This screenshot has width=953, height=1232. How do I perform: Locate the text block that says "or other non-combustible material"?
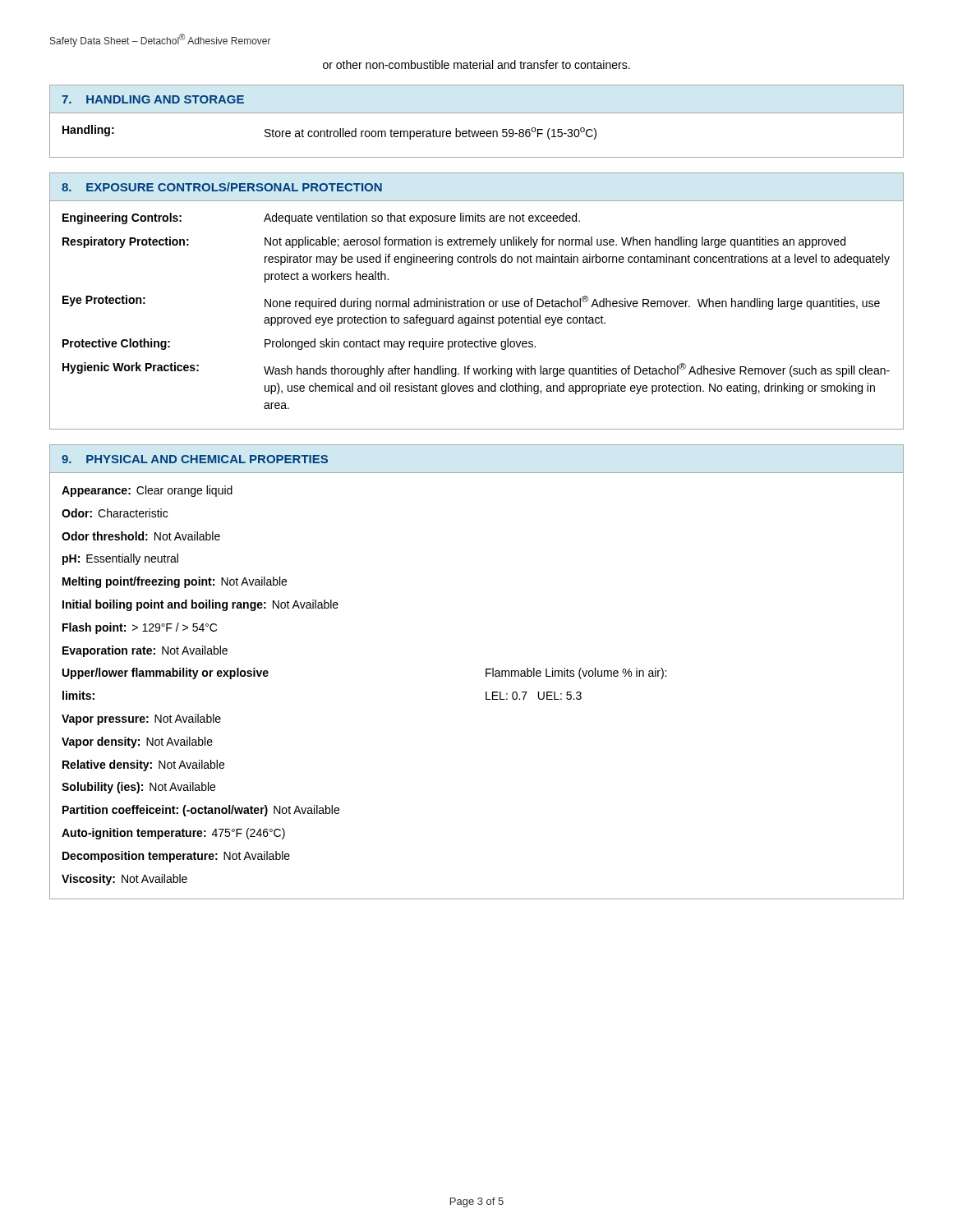point(476,65)
